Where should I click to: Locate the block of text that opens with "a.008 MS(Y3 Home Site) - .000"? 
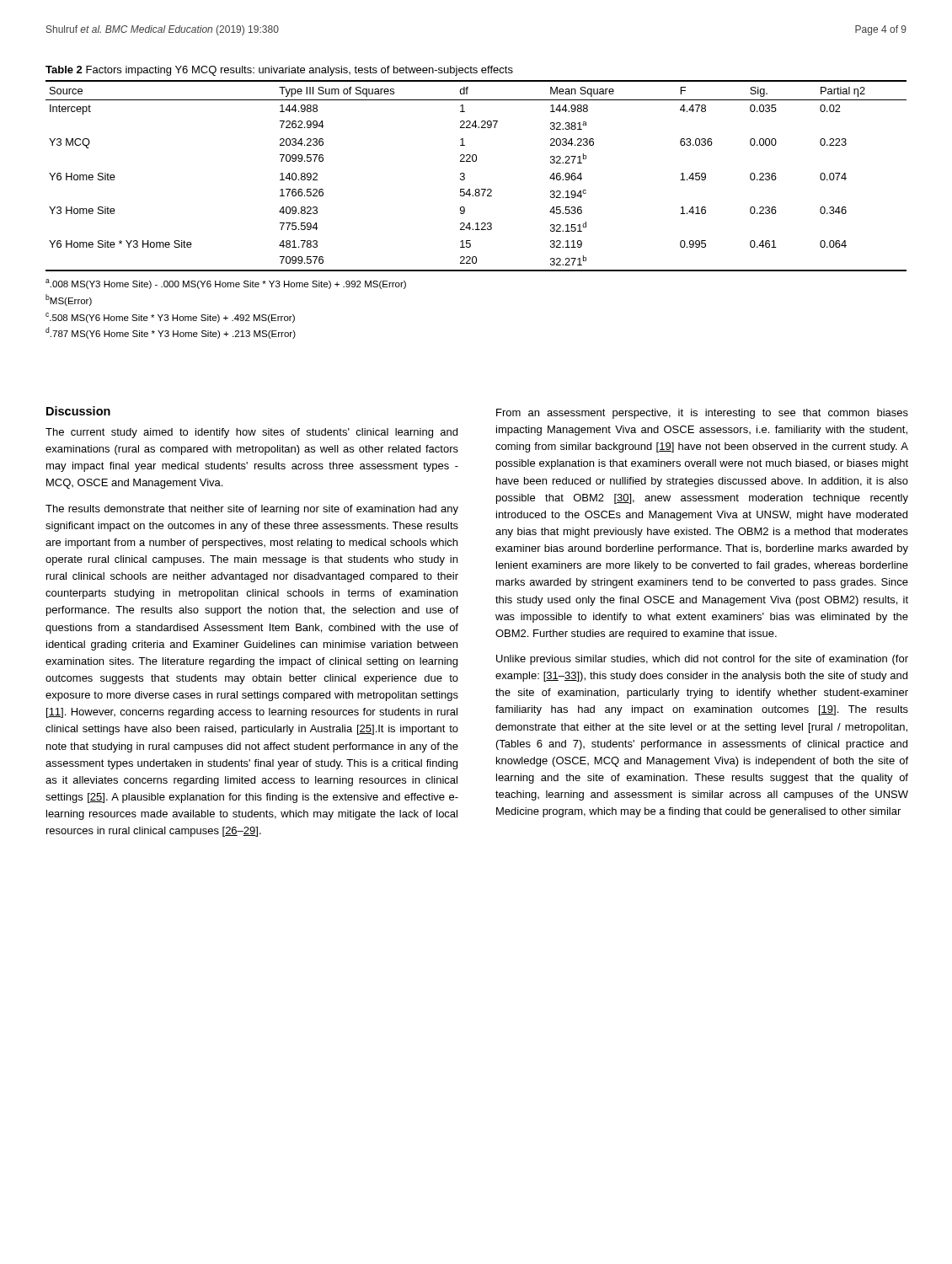click(x=226, y=283)
